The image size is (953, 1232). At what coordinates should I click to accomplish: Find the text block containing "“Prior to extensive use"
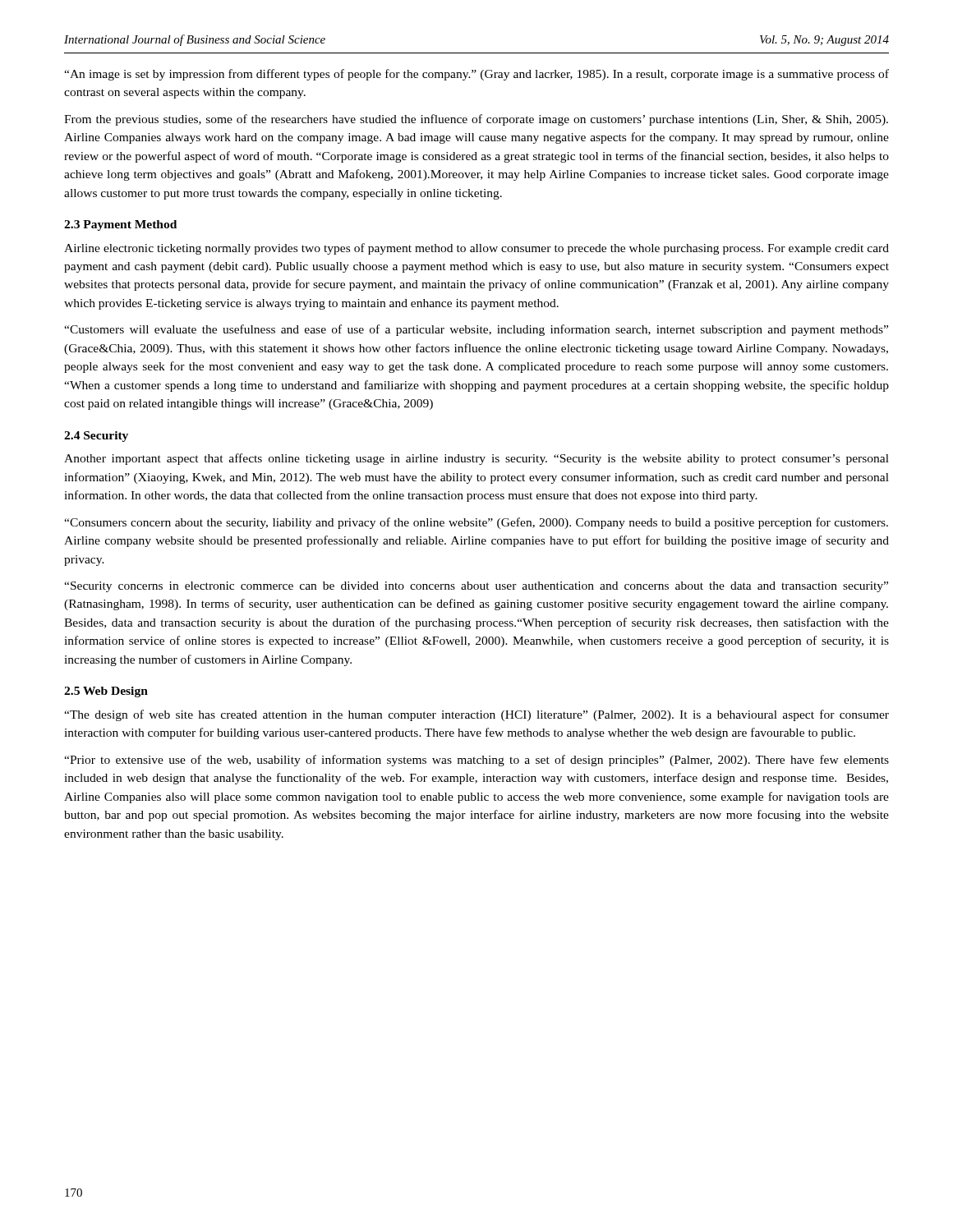coord(476,796)
